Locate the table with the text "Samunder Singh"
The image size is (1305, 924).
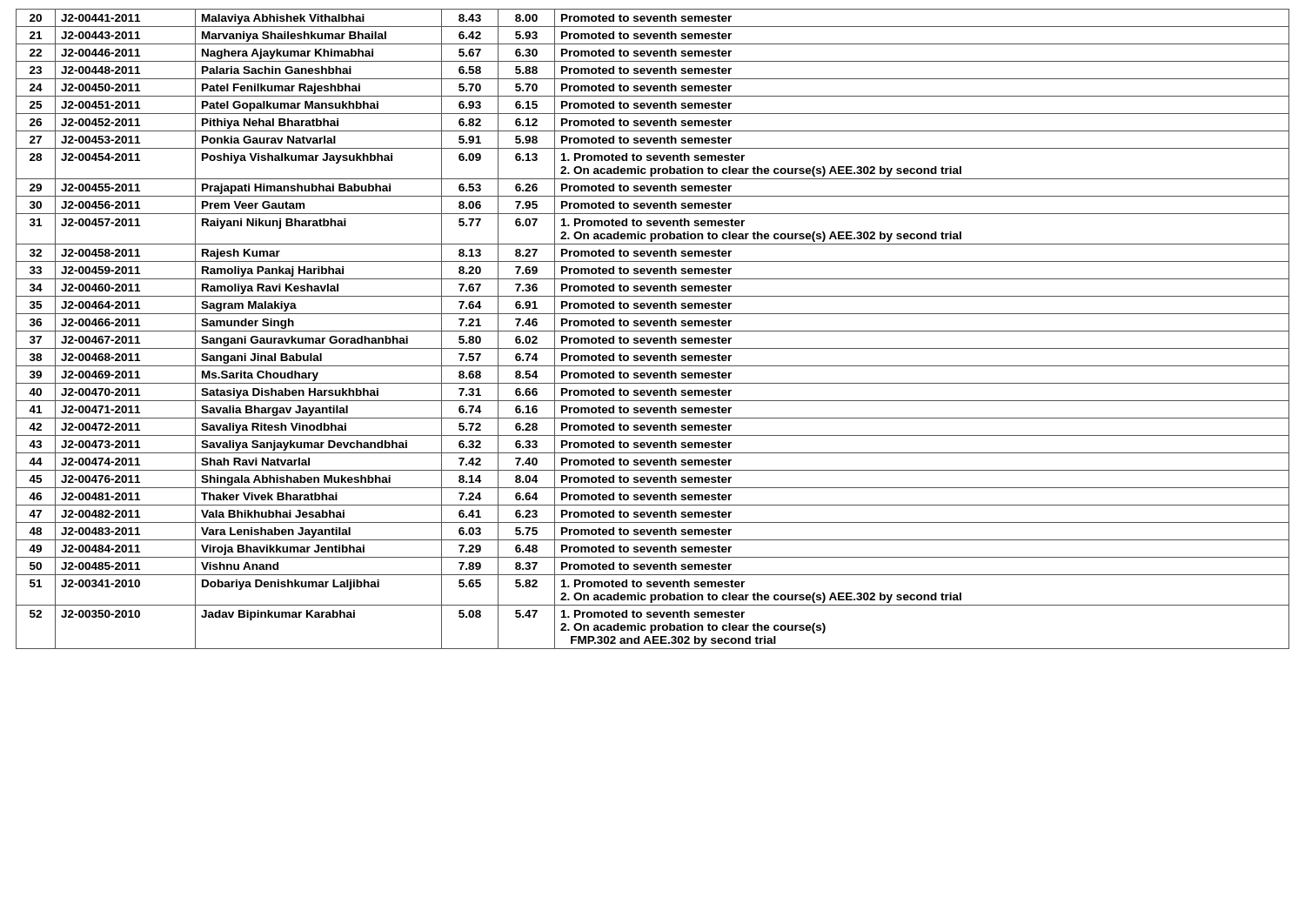(652, 329)
